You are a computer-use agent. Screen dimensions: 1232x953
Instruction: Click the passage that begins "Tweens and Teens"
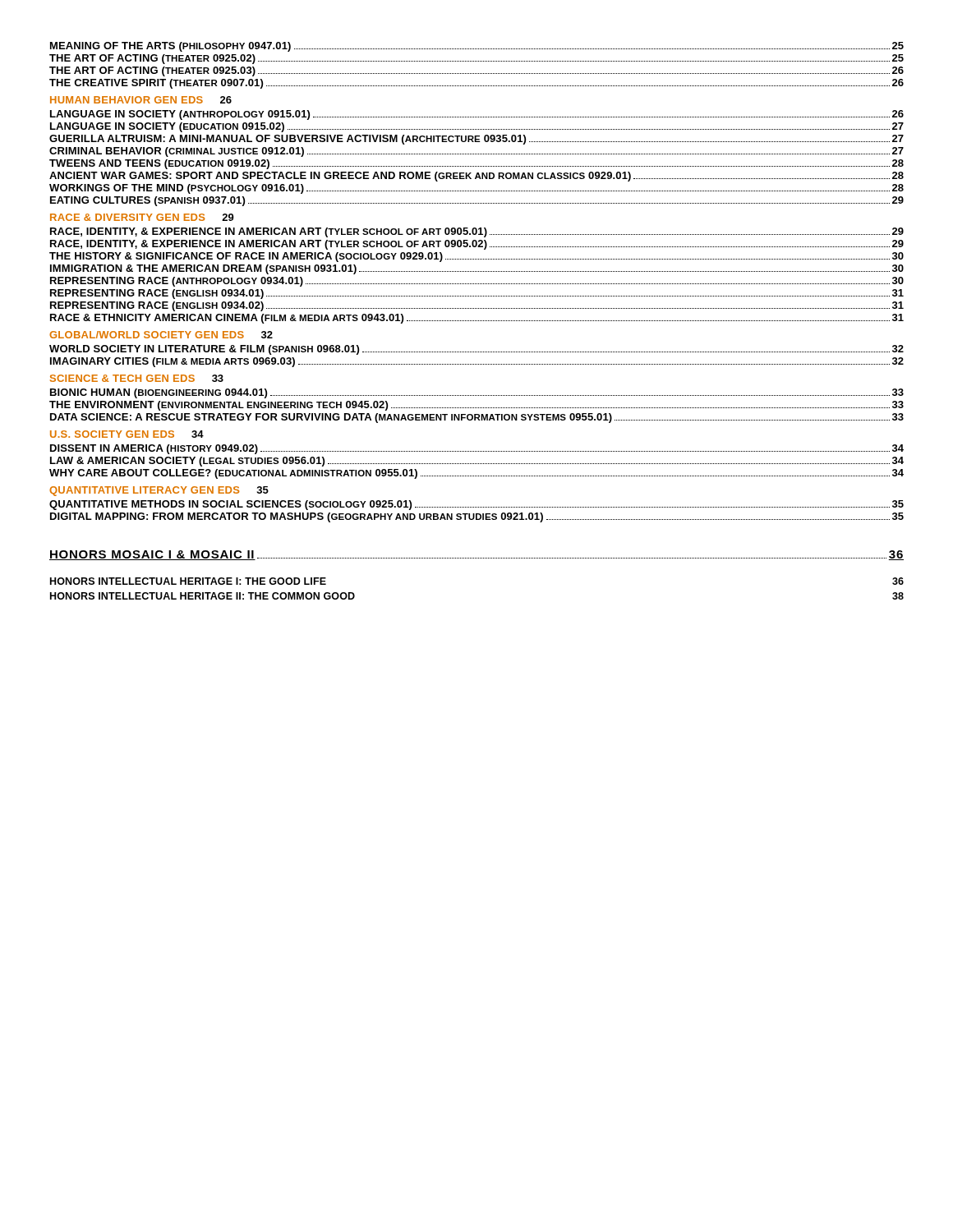pyautogui.click(x=476, y=163)
